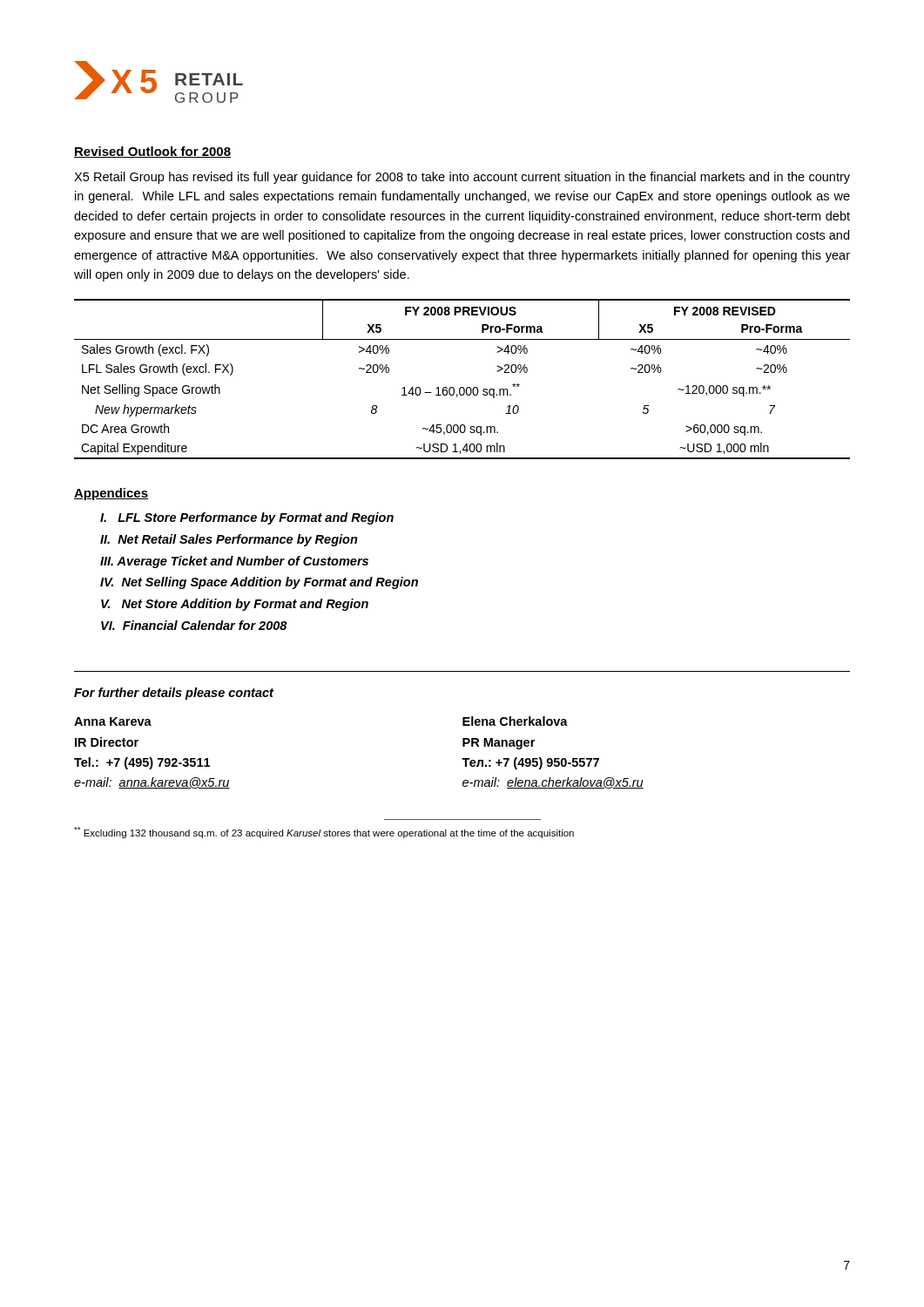Click the passage that begins "For further details"
Viewport: 924px width, 1307px height.
tap(174, 693)
